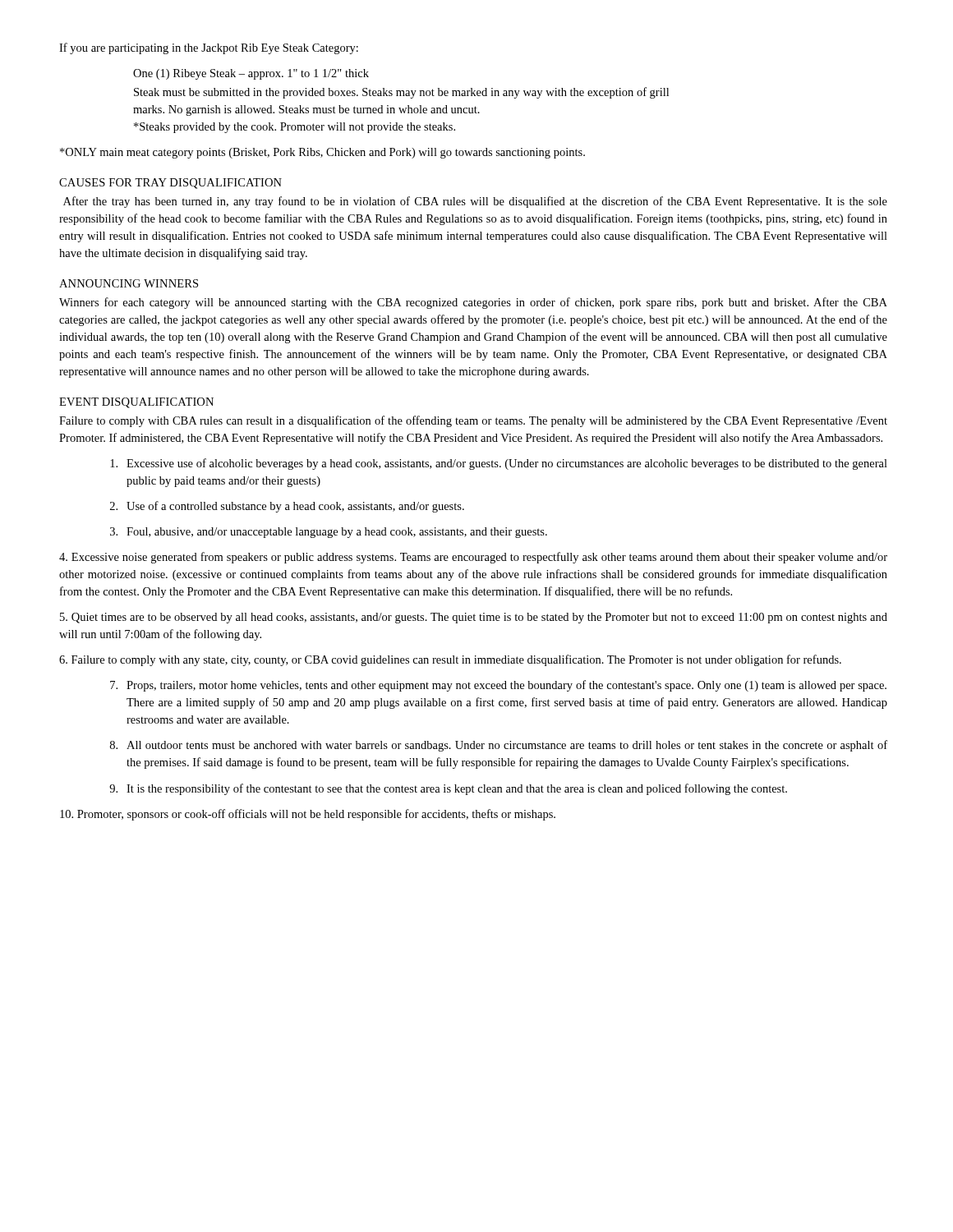Find the passage starting "3. Foul, abusive,"
This screenshot has height=1232, width=953.
488,532
